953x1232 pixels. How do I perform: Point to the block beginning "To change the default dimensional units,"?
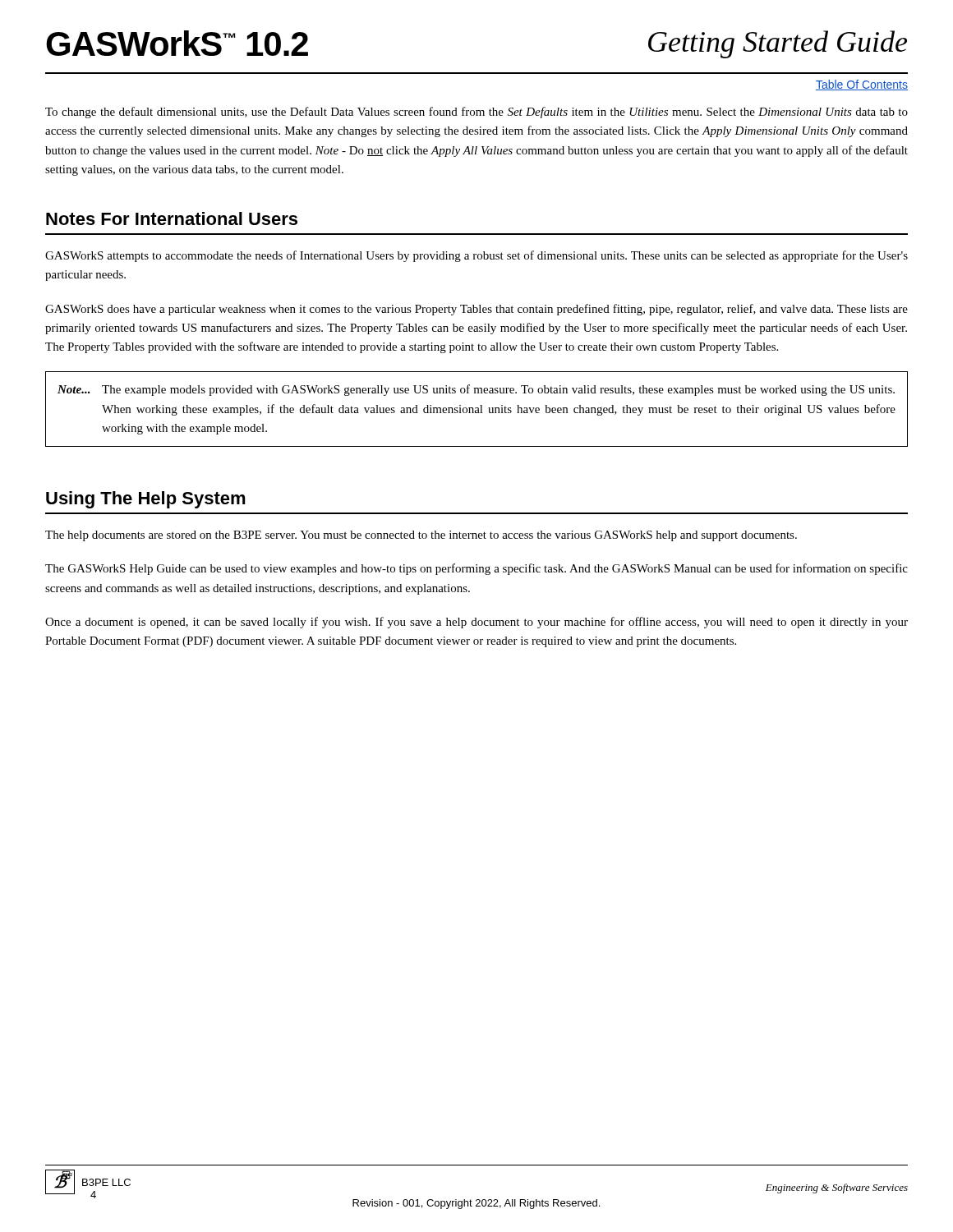[x=476, y=140]
